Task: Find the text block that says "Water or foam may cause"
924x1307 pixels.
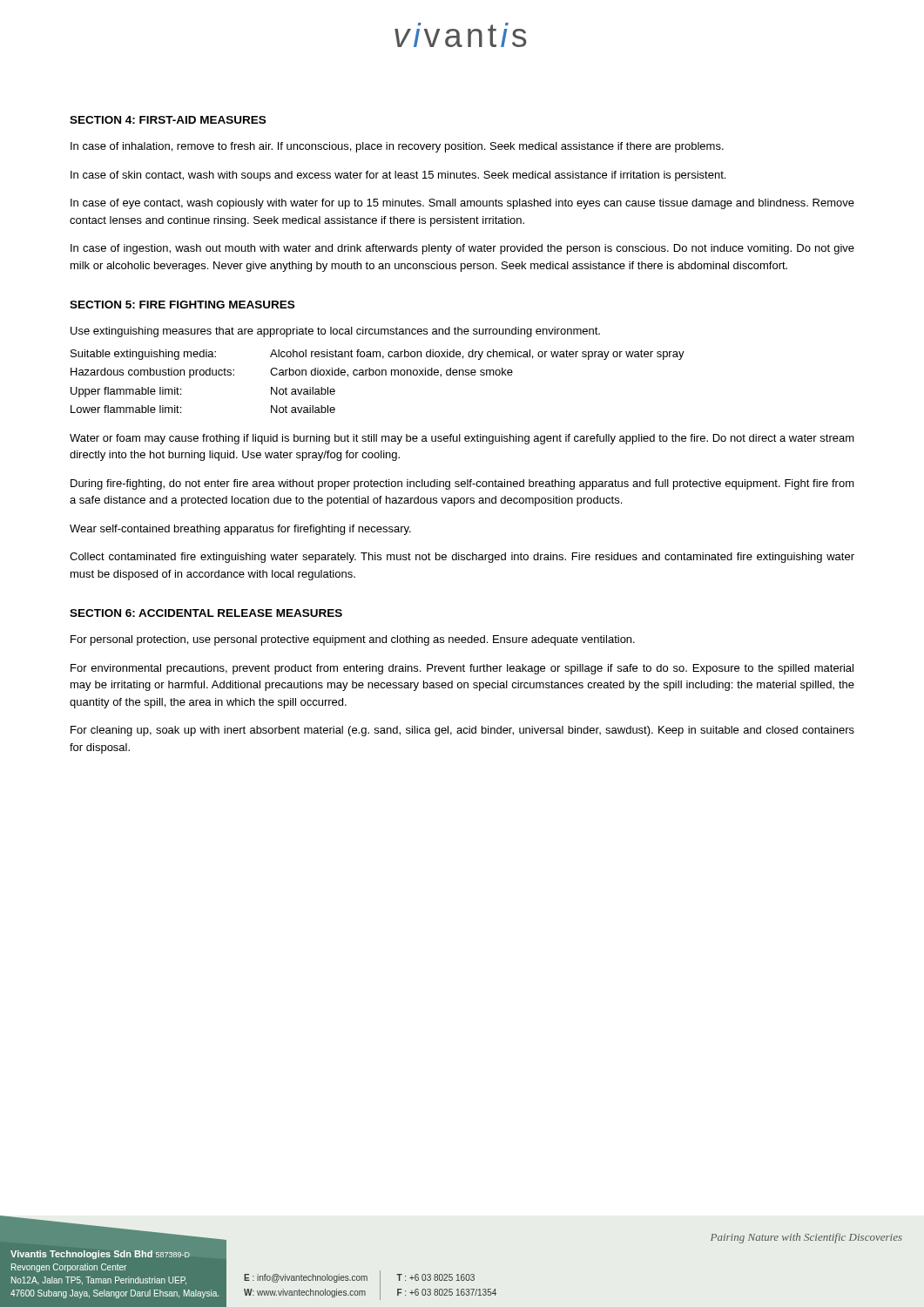Action: pyautogui.click(x=462, y=446)
